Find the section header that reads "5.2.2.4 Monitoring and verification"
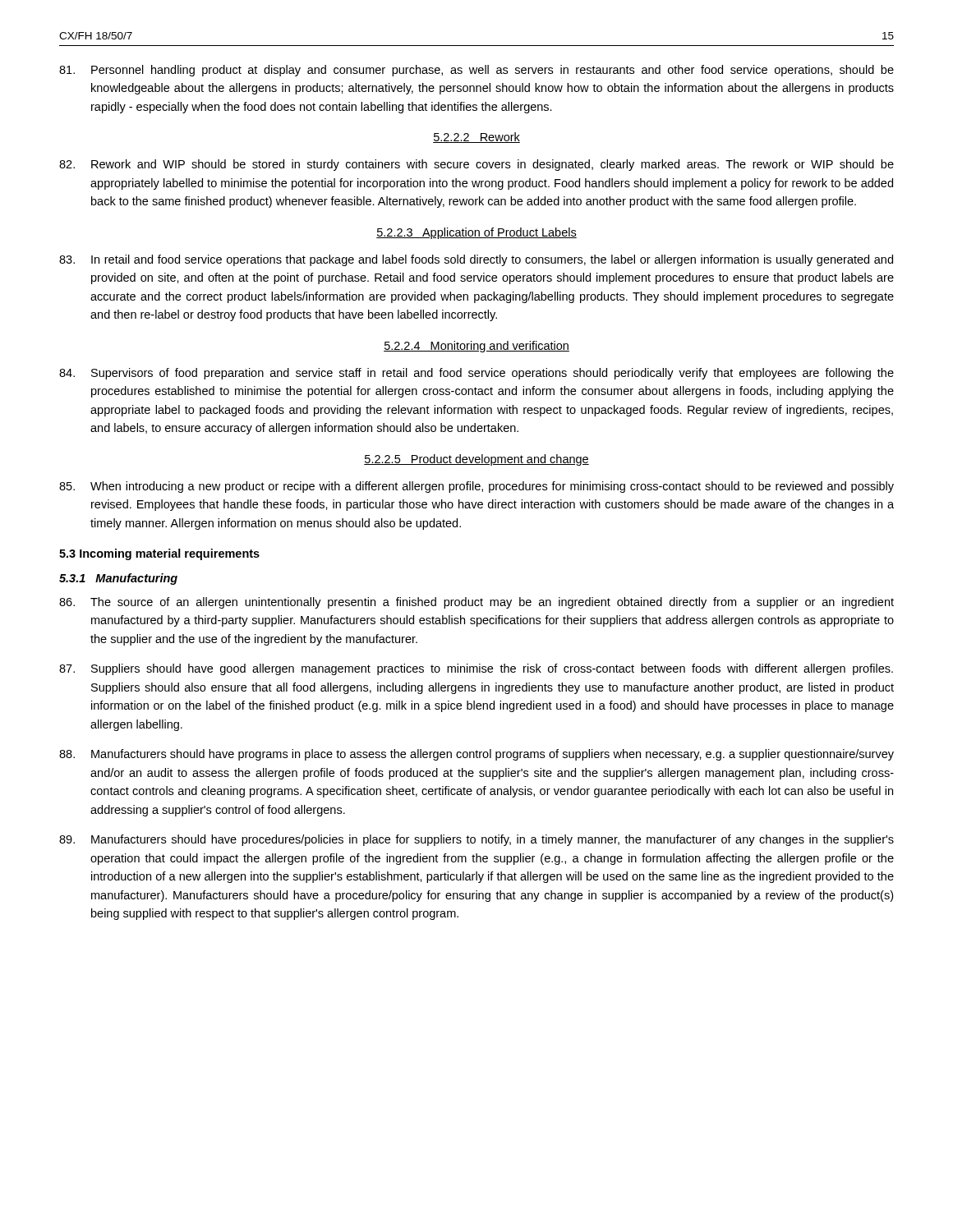 point(476,346)
